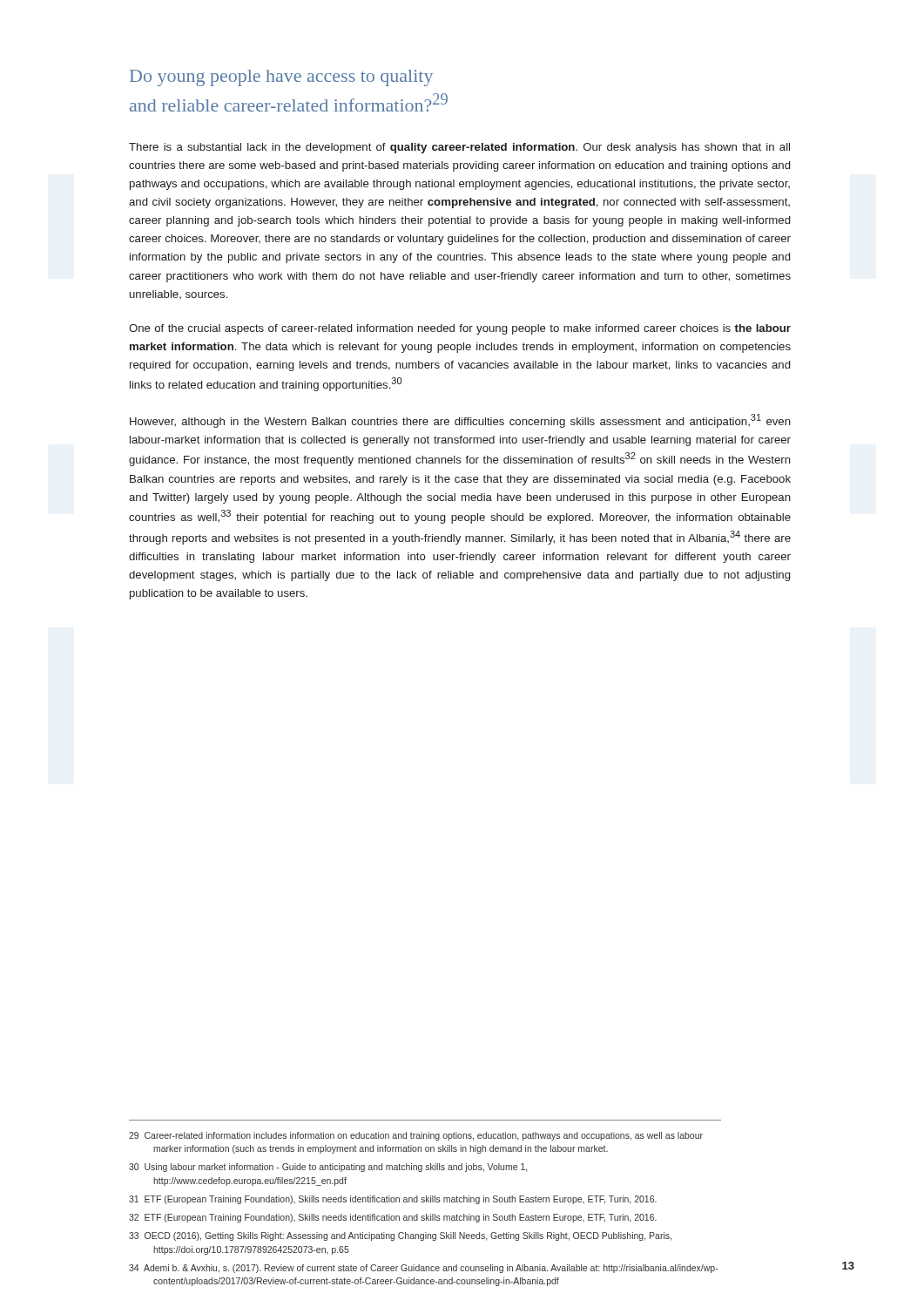Image resolution: width=924 pixels, height=1307 pixels.
Task: Find the footnote with the text "31 ETF (European Training Foundation),"
Action: click(393, 1199)
